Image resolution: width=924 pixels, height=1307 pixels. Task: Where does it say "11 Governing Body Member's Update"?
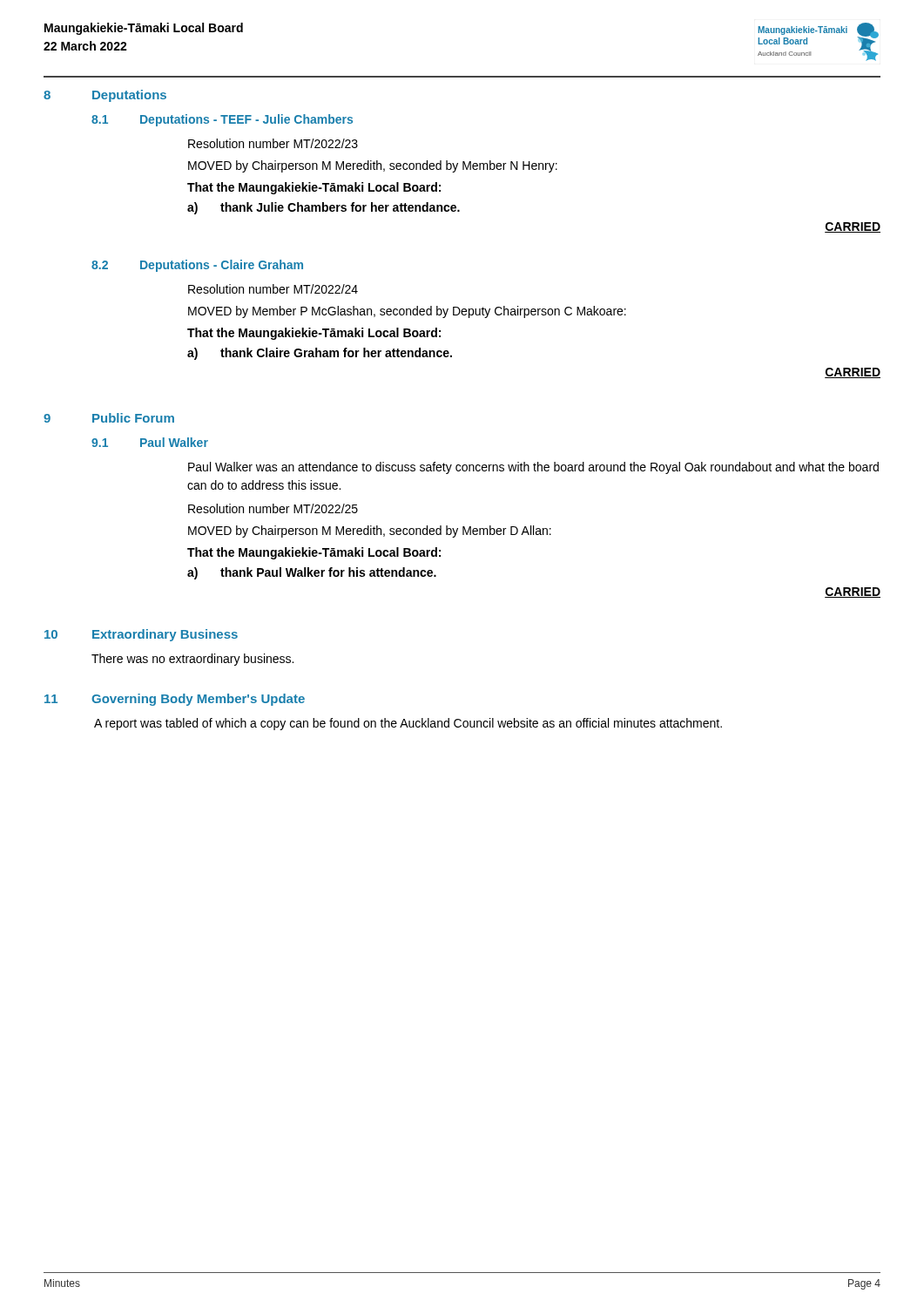[x=174, y=698]
